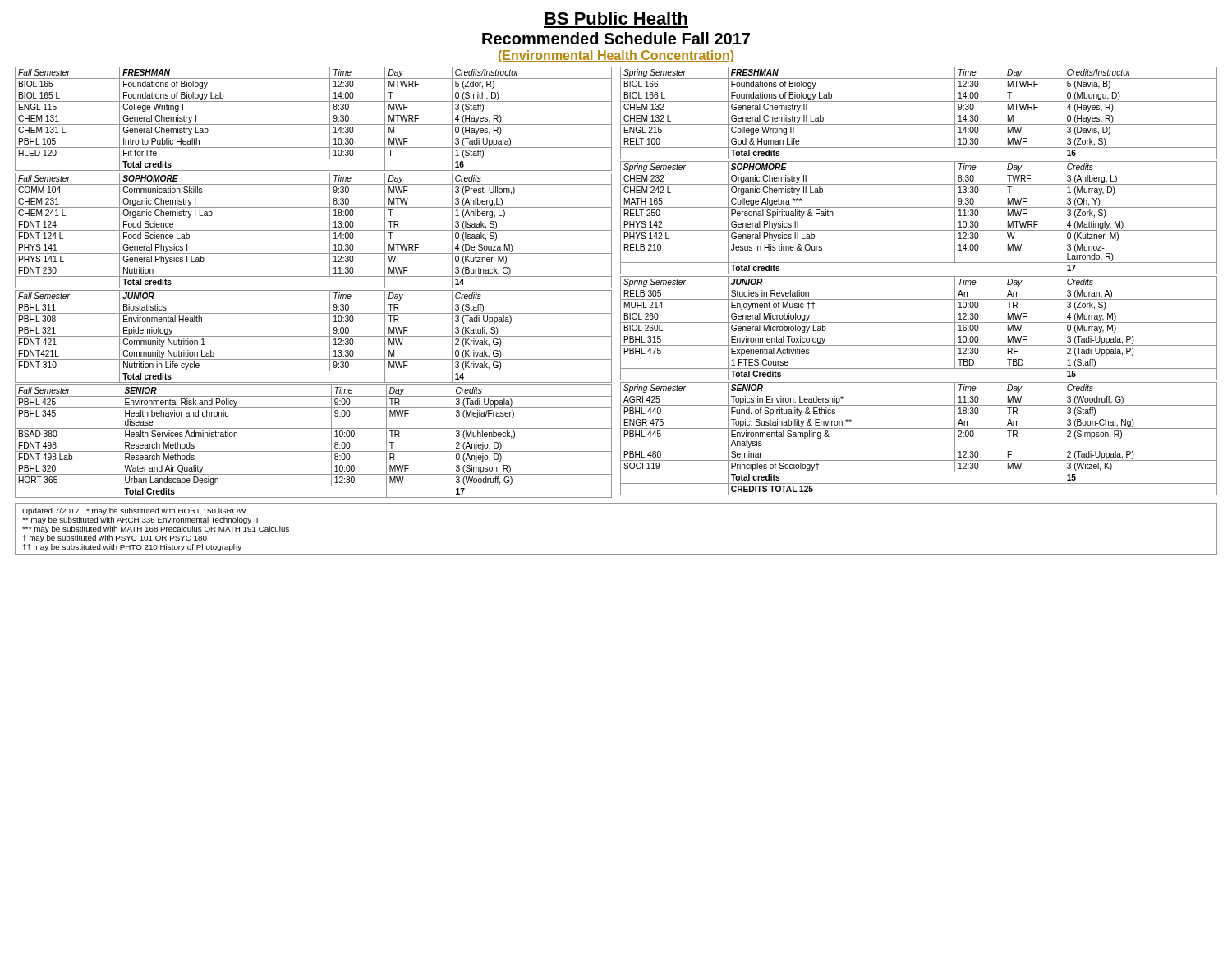Find the table that mentions "CHEM 232"
Viewport: 1232px width, 953px height.
click(x=919, y=218)
